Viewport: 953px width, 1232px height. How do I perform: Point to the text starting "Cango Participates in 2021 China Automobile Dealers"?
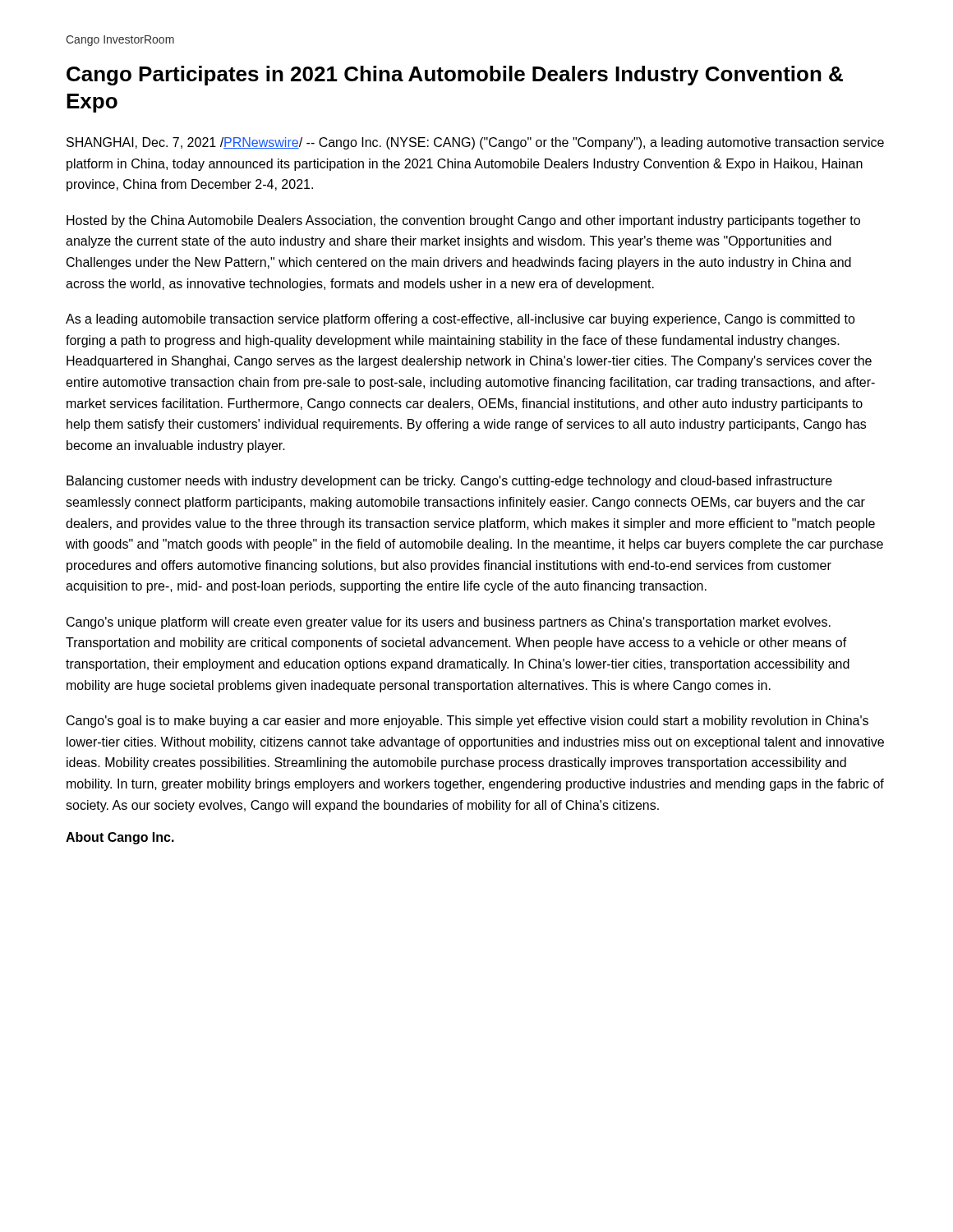tap(455, 87)
